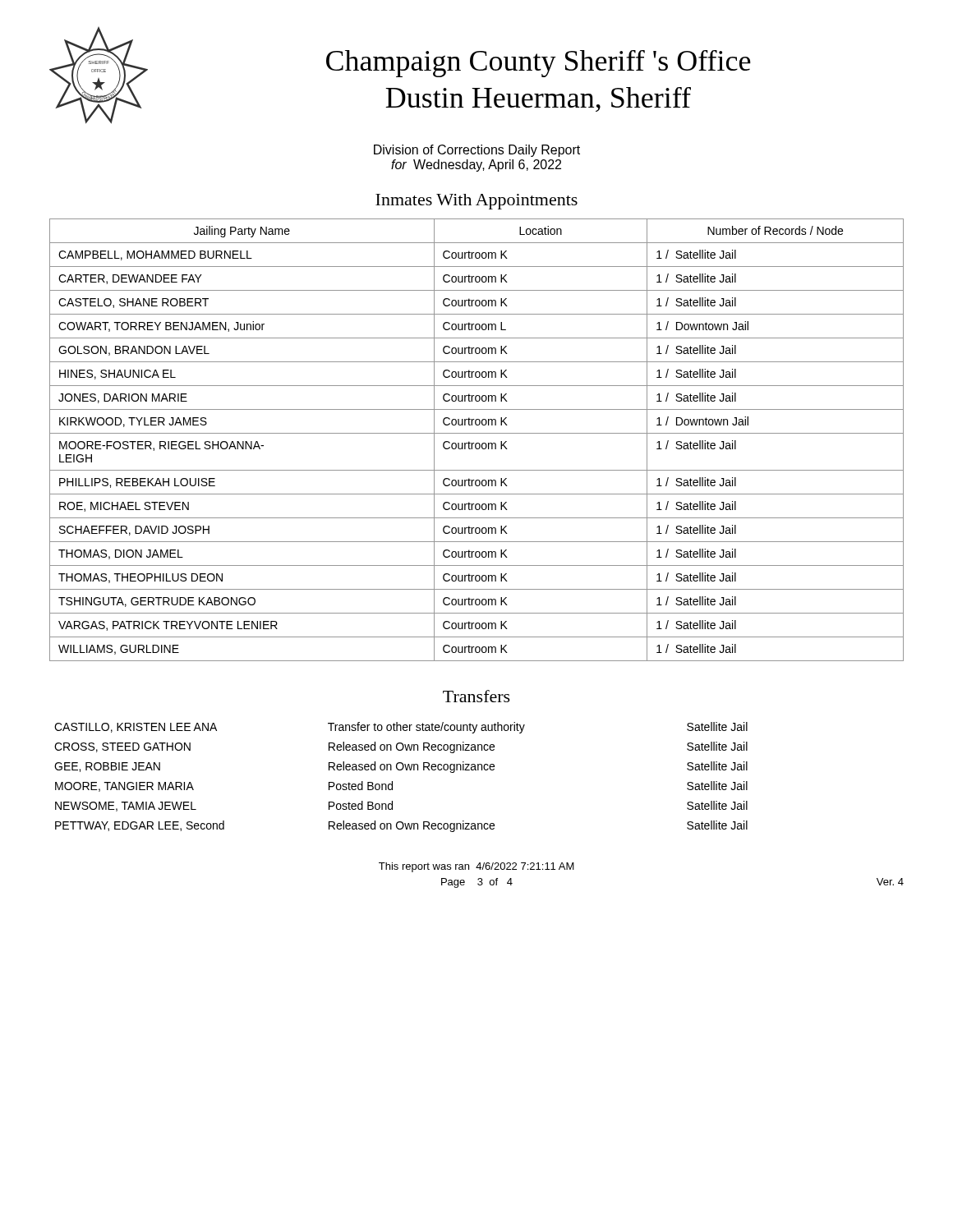The width and height of the screenshot is (953, 1232).
Task: Find the table that mentions "Courtroom K"
Action: (476, 440)
